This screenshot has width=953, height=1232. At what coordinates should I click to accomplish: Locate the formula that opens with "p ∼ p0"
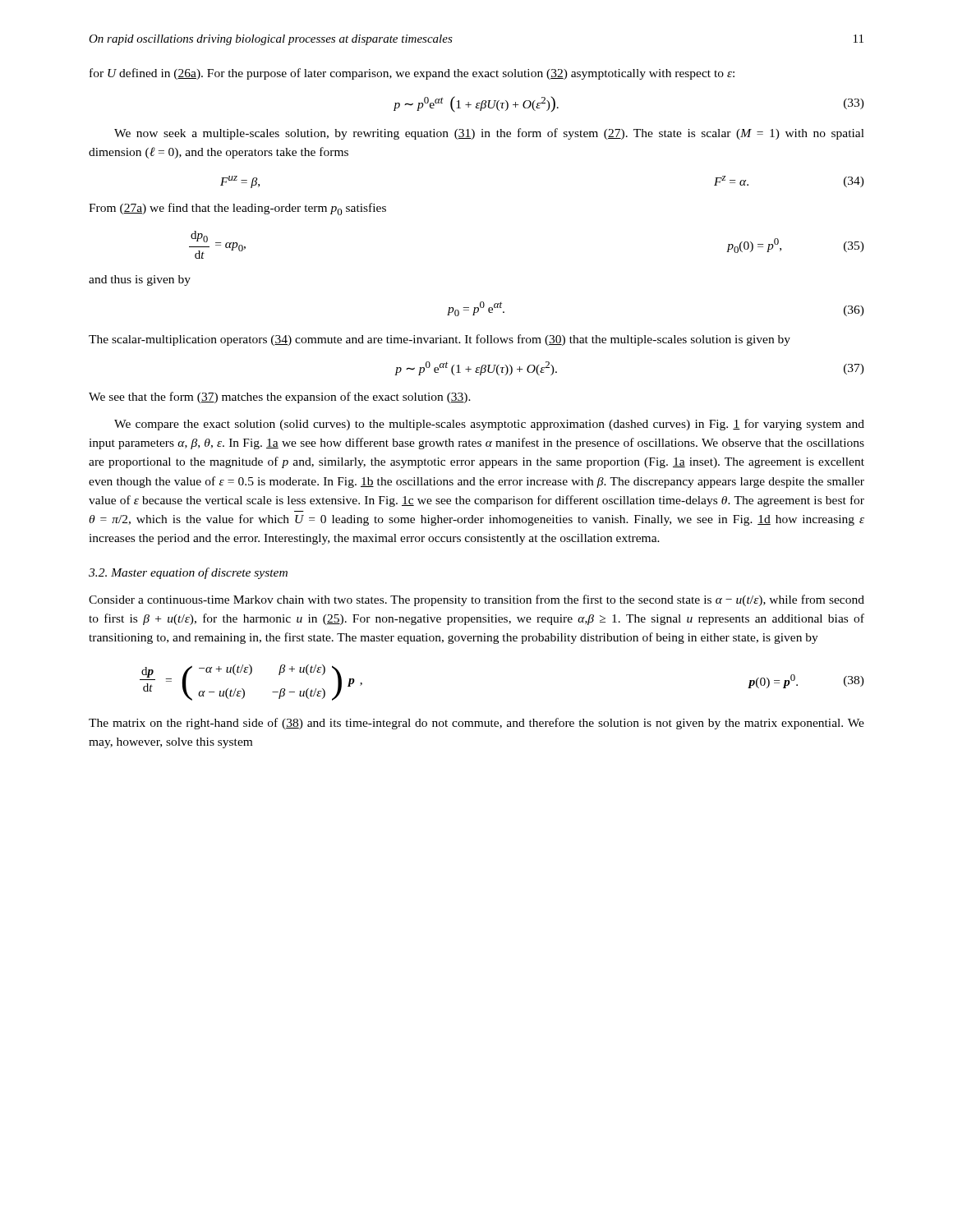pyautogui.click(x=476, y=368)
